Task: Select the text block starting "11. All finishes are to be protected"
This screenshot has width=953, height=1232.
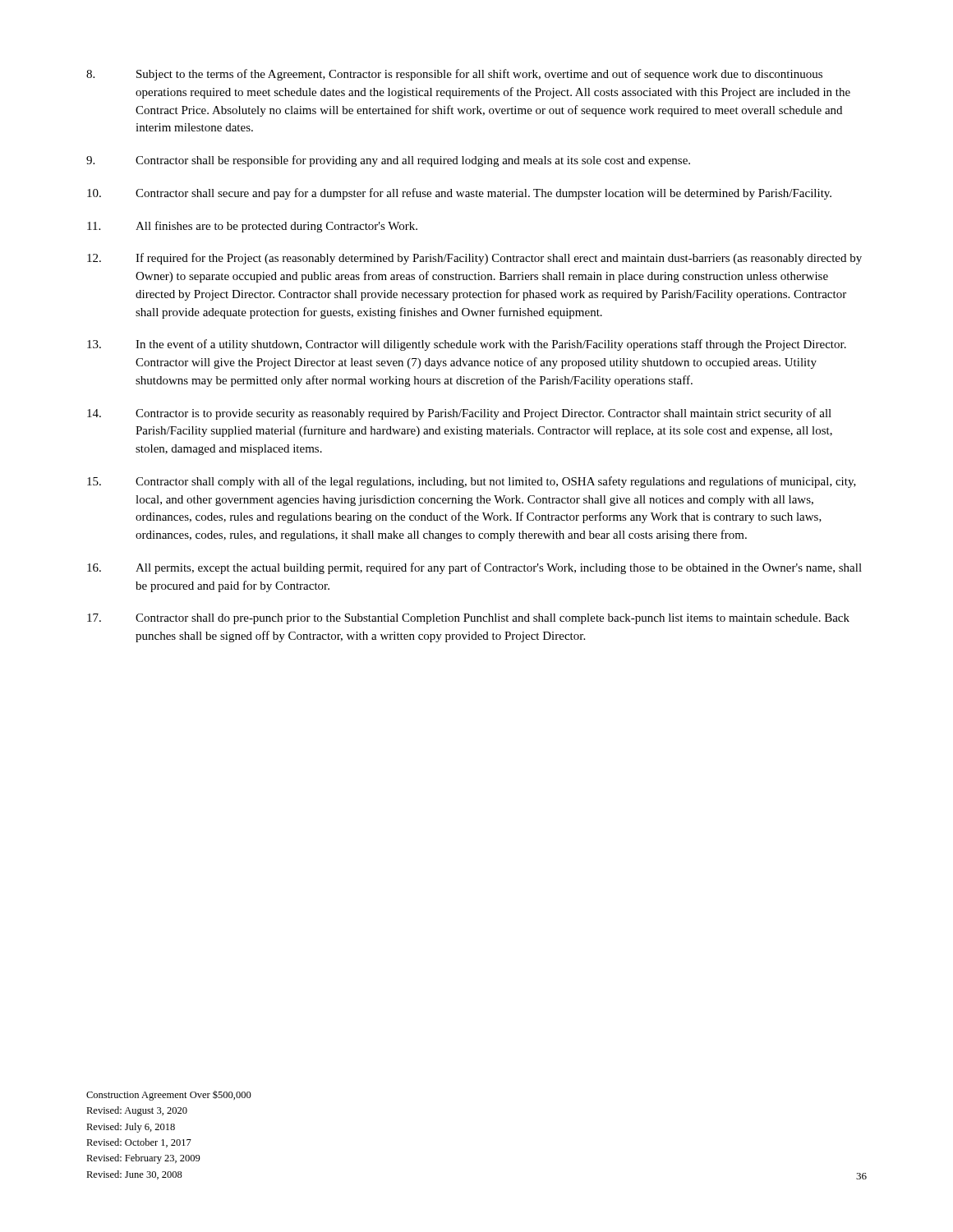Action: (x=252, y=227)
